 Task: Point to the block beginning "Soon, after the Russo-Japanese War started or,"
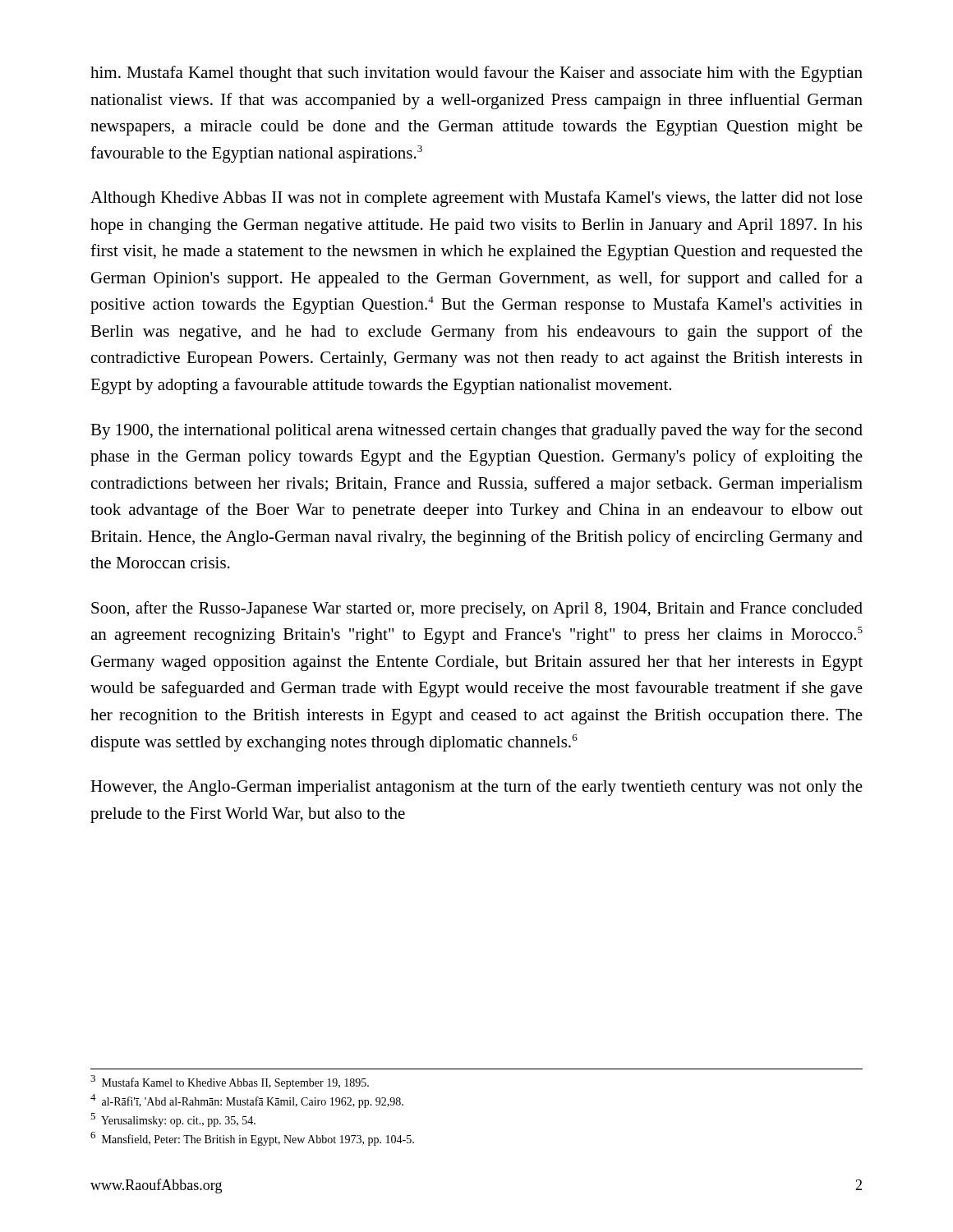click(476, 674)
